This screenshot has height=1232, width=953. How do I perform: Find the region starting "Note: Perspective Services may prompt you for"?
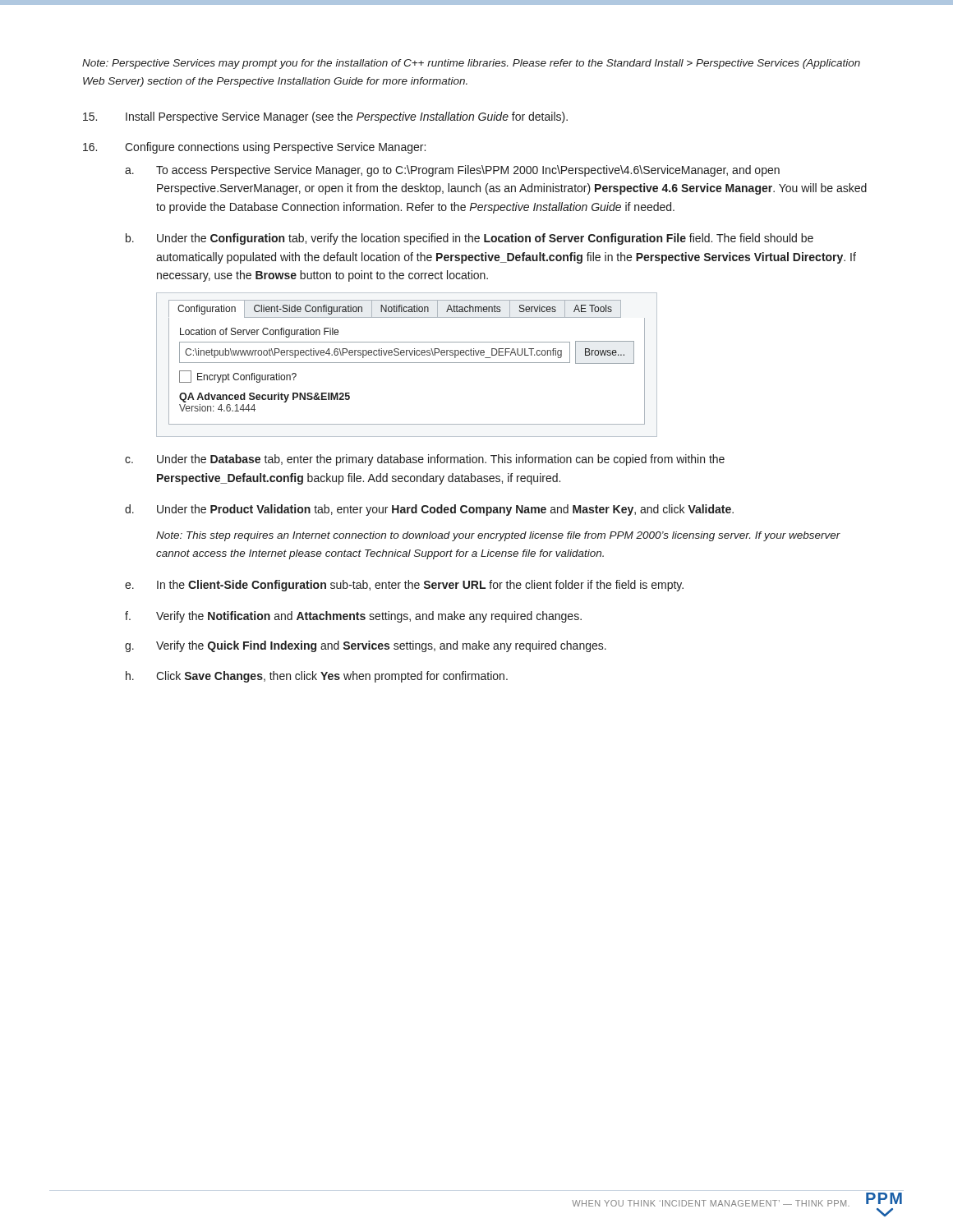coord(471,72)
